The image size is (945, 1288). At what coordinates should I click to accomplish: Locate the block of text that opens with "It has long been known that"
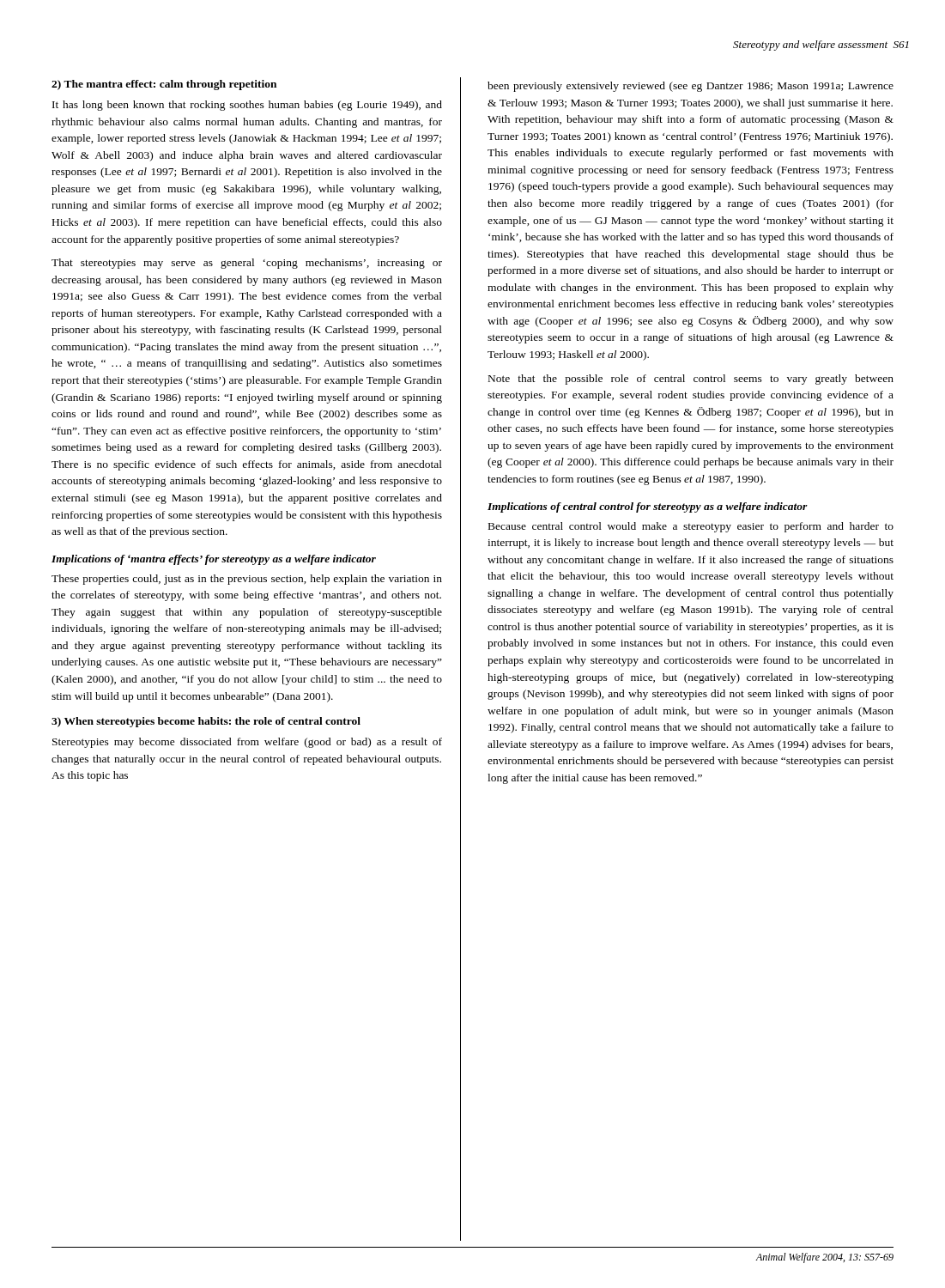coord(247,172)
